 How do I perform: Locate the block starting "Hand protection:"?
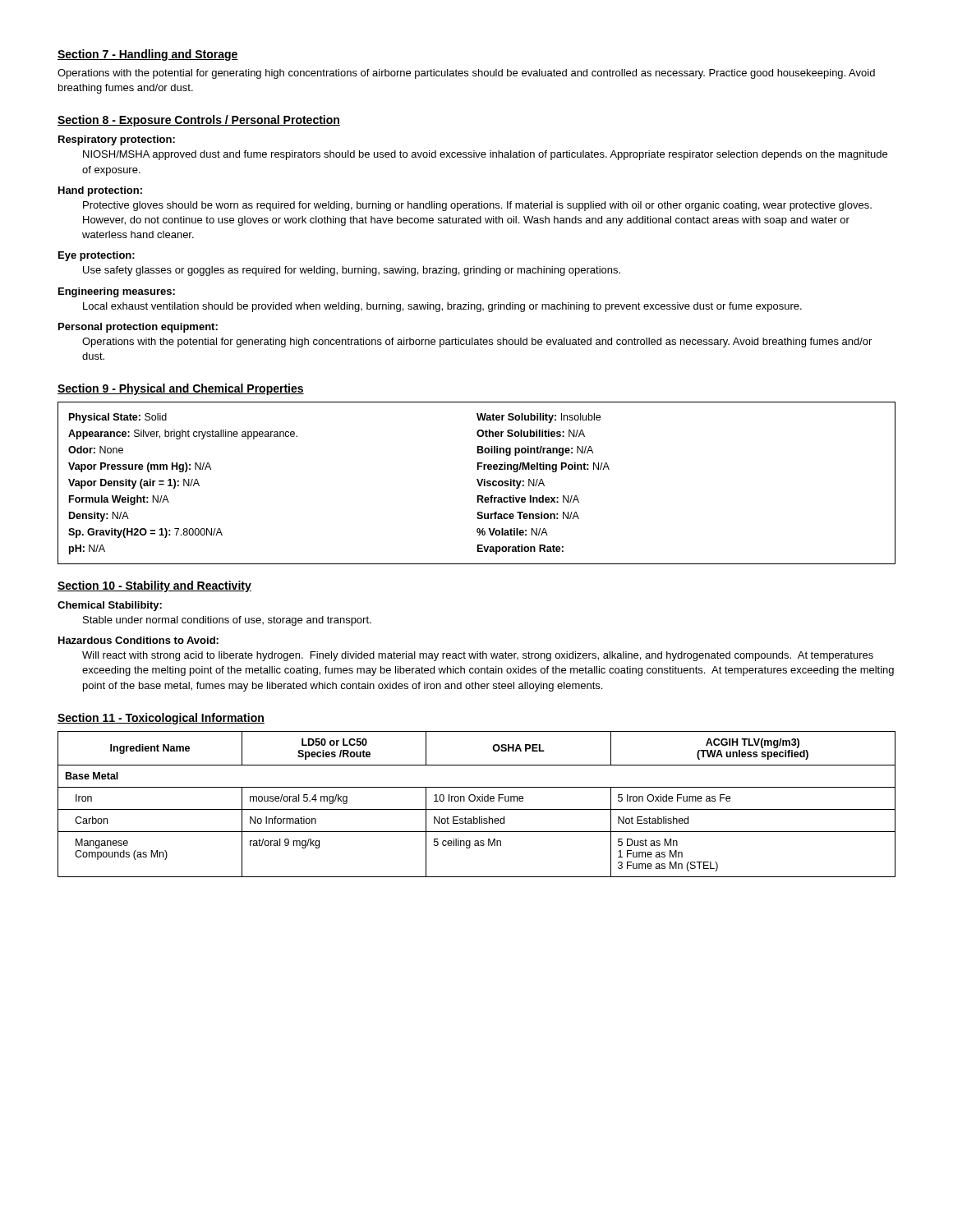(100, 190)
